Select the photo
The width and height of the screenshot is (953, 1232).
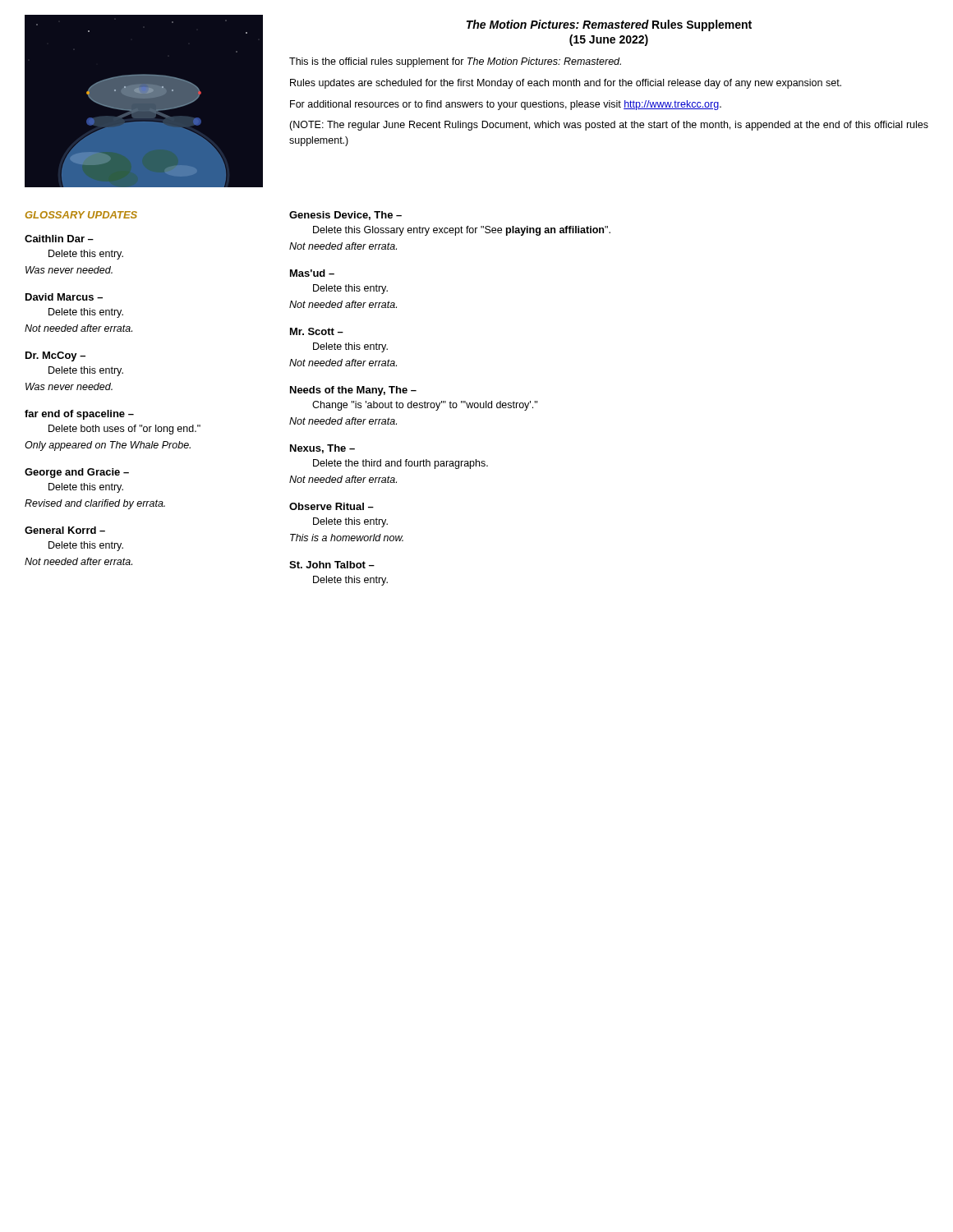click(x=144, y=101)
